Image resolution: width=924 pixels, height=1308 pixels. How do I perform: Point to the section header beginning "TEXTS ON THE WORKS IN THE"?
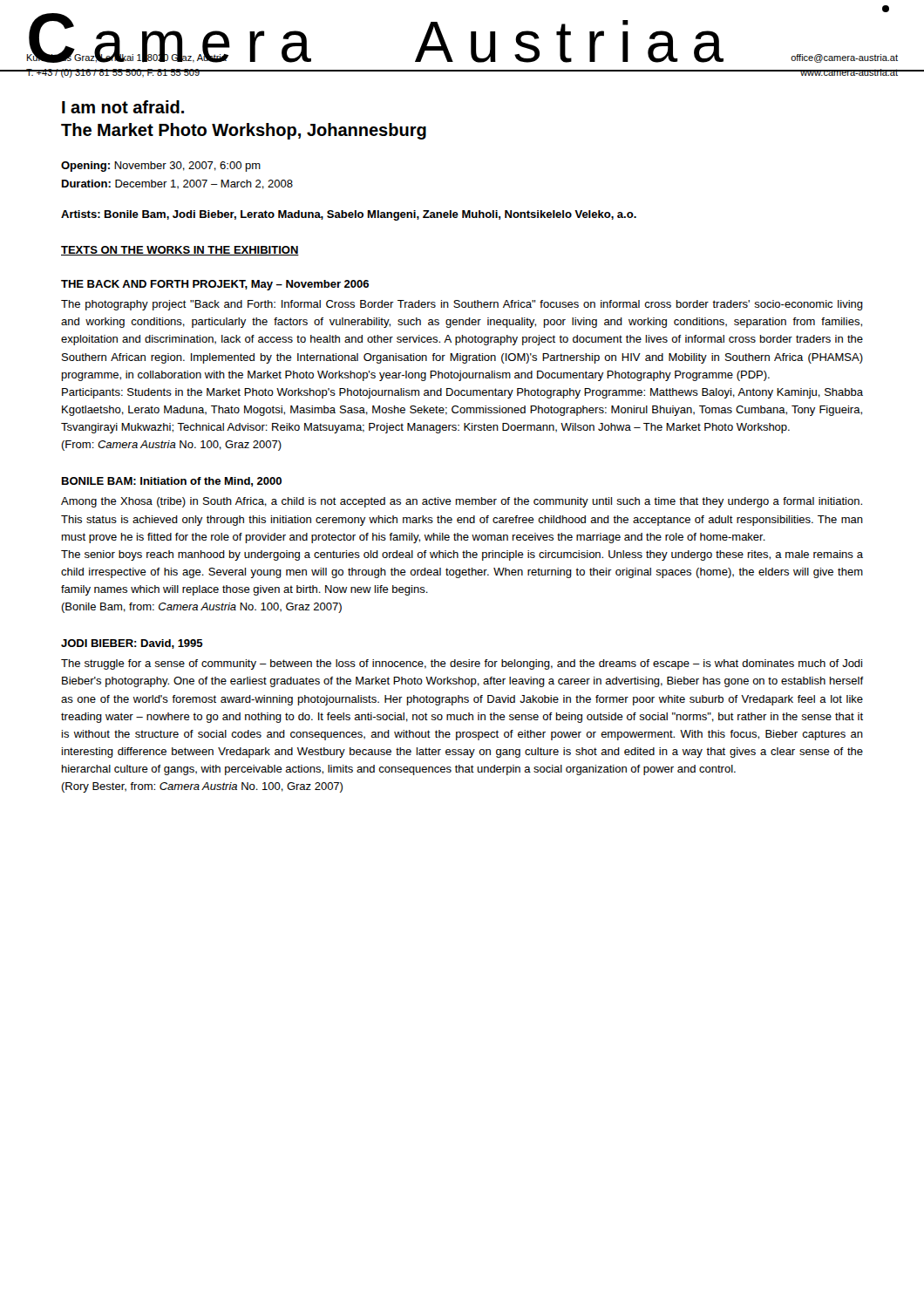coord(180,250)
